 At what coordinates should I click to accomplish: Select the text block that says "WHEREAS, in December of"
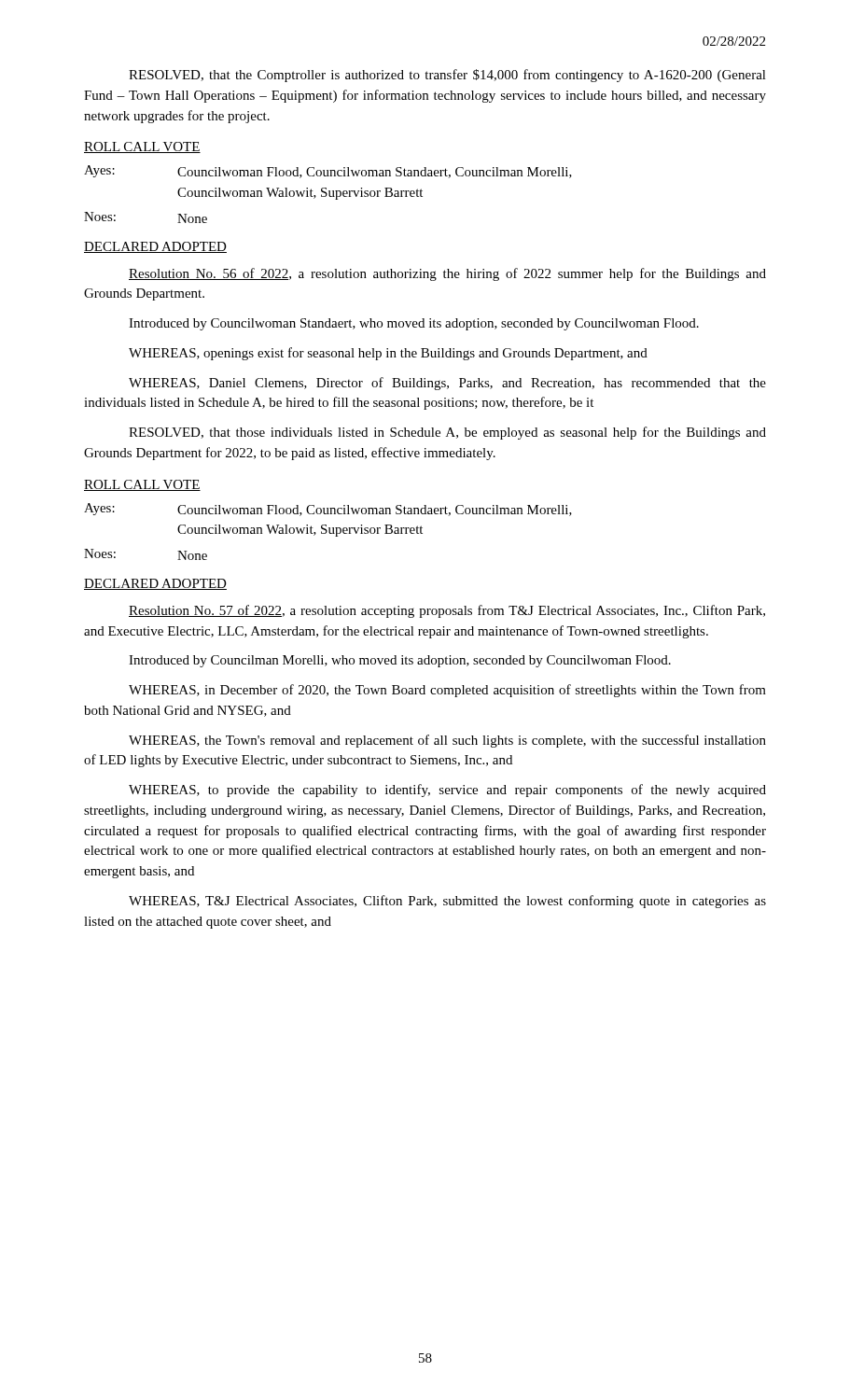(425, 701)
